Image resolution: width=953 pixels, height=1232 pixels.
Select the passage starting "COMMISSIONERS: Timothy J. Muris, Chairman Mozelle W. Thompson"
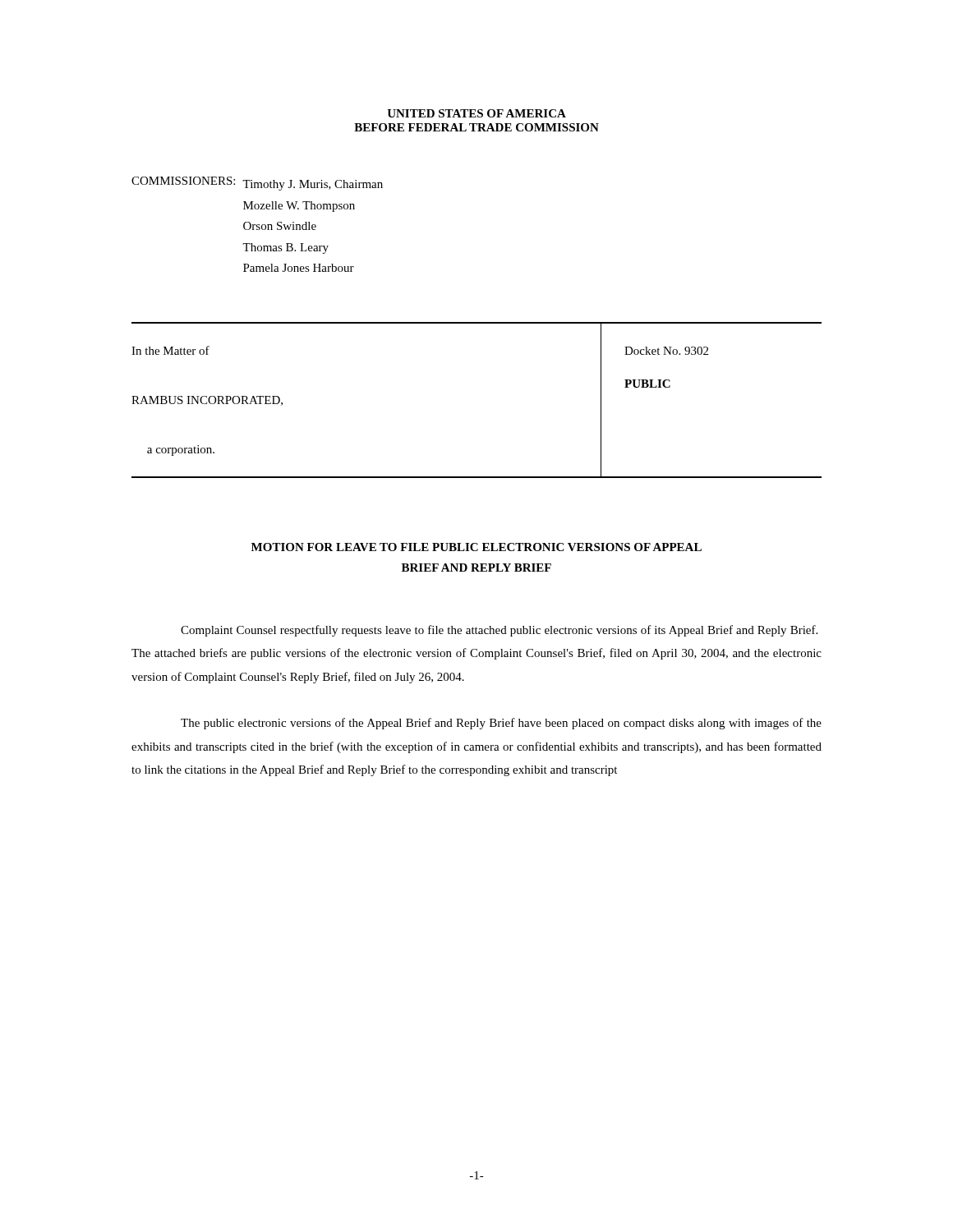[257, 226]
